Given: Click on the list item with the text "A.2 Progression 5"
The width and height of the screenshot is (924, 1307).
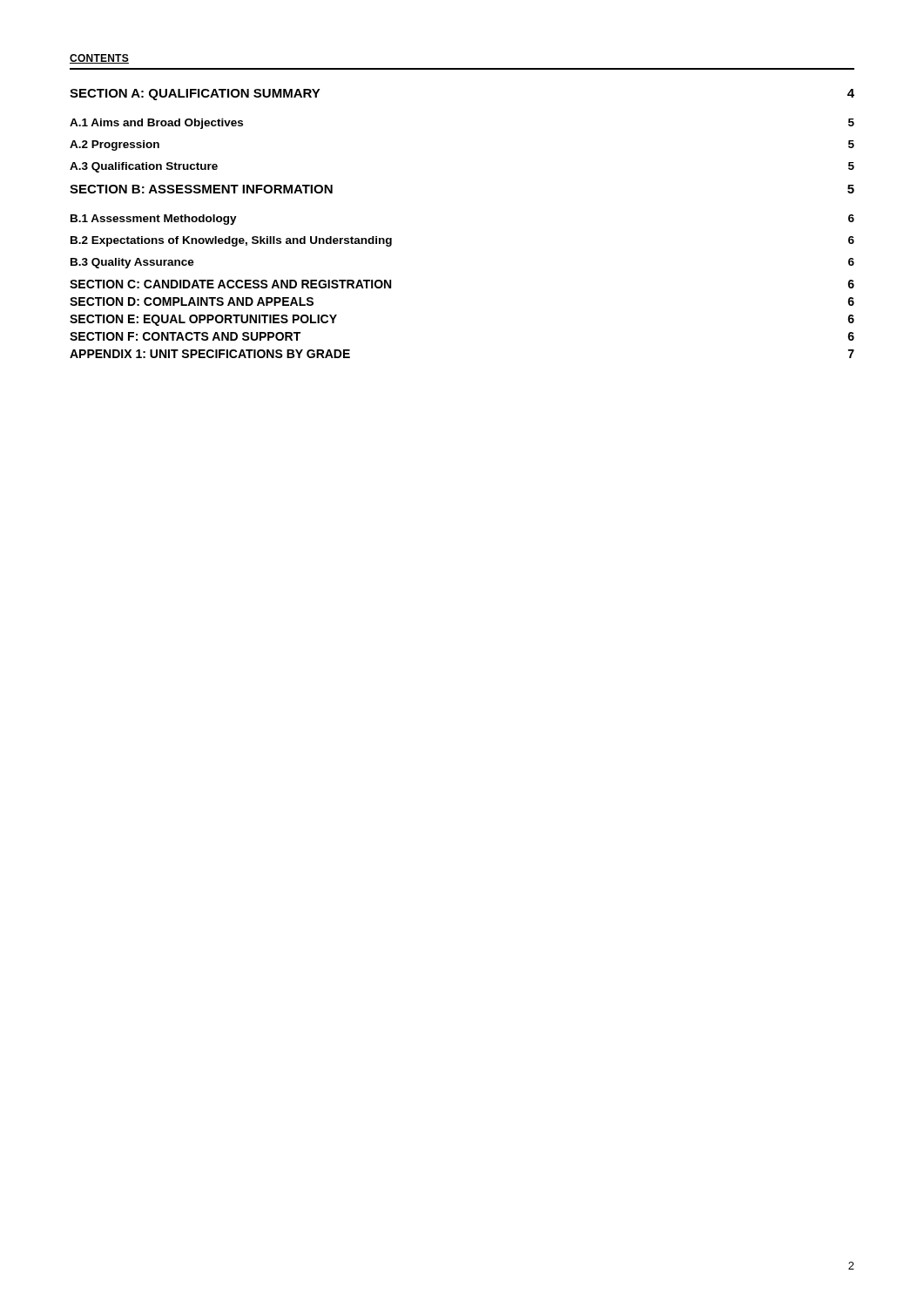Looking at the screenshot, I should (115, 145).
